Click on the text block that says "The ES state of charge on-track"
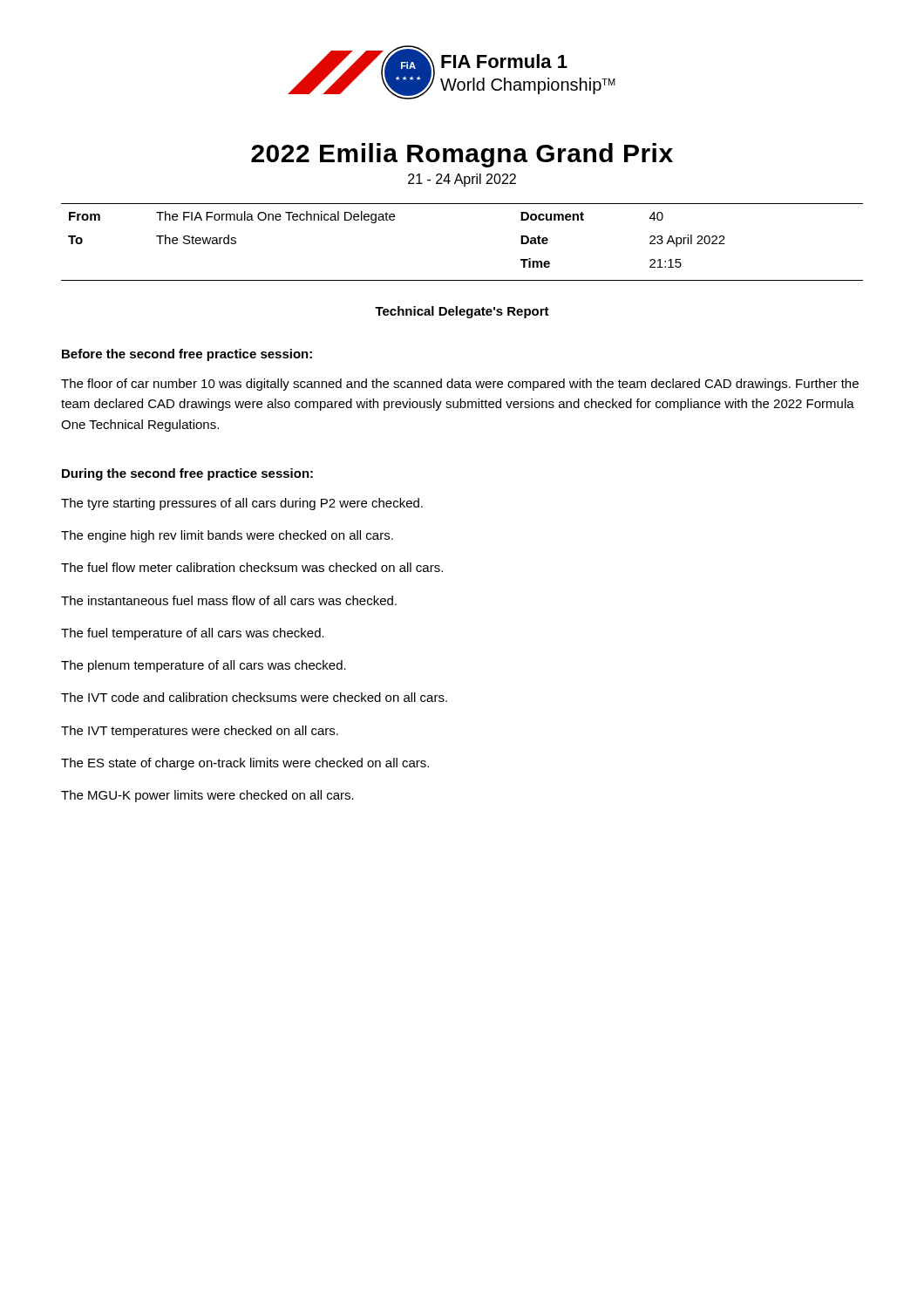Screen dimensions: 1308x924 pyautogui.click(x=246, y=762)
